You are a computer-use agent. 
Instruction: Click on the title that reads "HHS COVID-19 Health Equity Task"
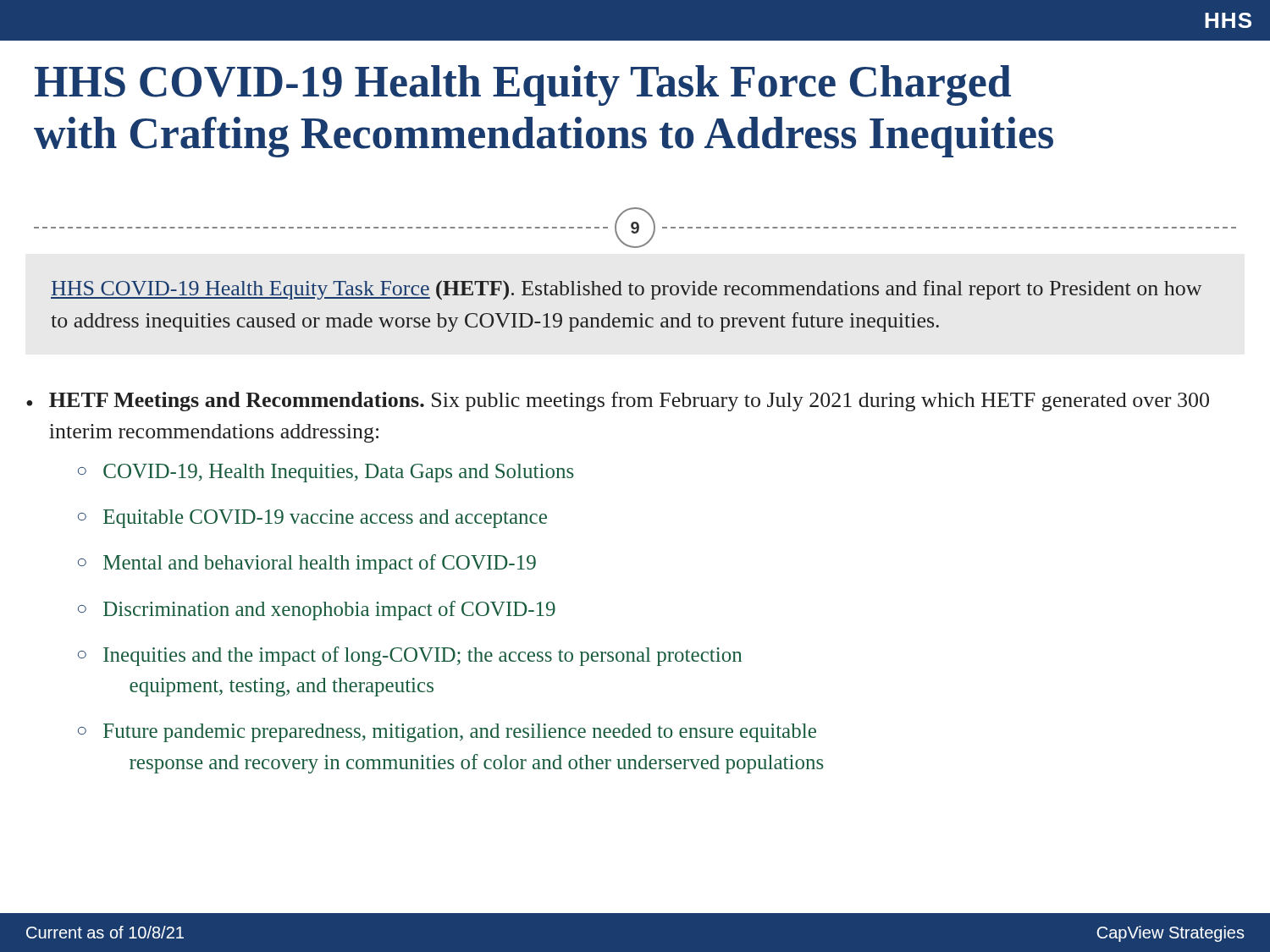click(x=635, y=108)
